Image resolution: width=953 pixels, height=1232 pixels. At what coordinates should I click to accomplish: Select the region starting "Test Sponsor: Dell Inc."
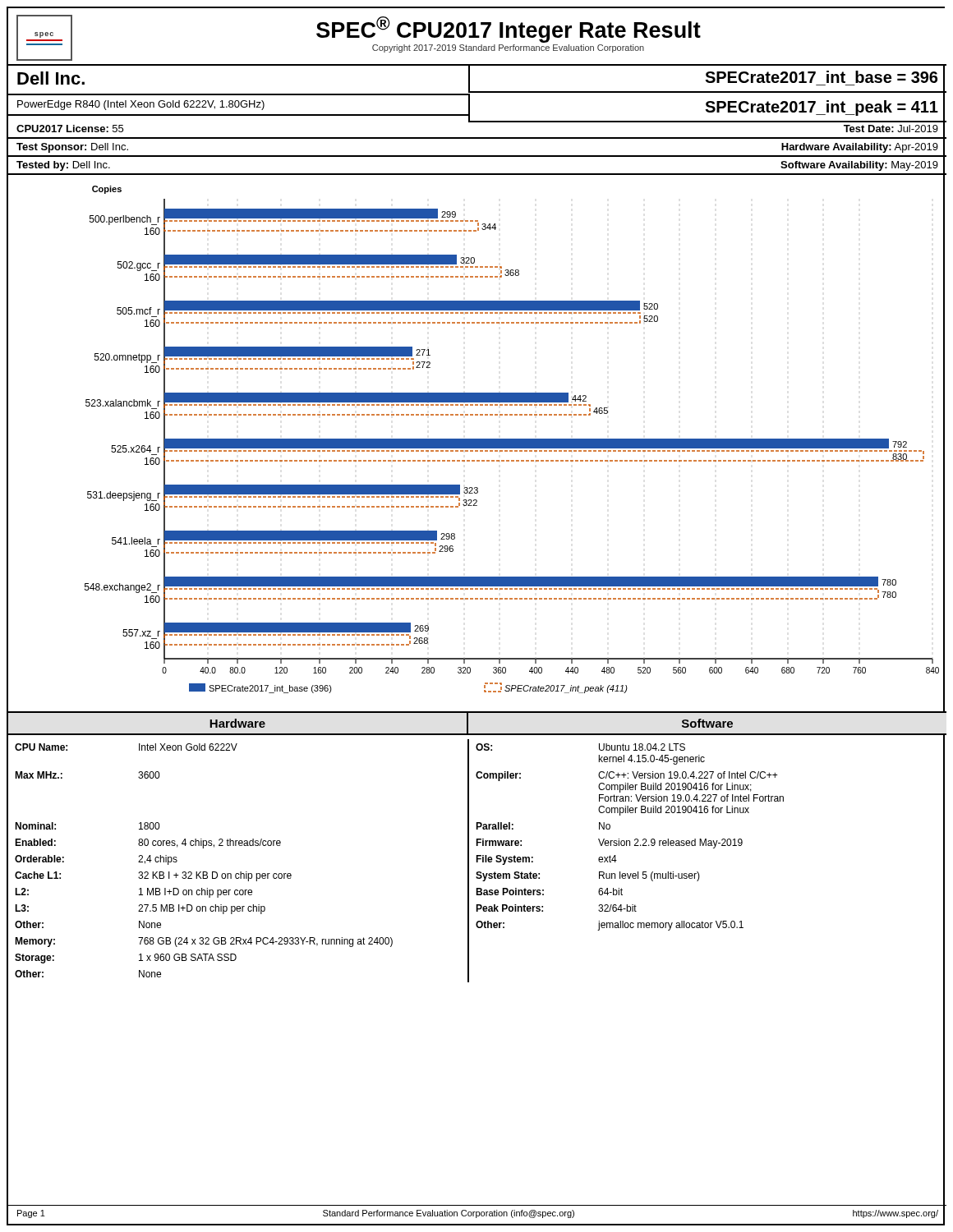73,147
